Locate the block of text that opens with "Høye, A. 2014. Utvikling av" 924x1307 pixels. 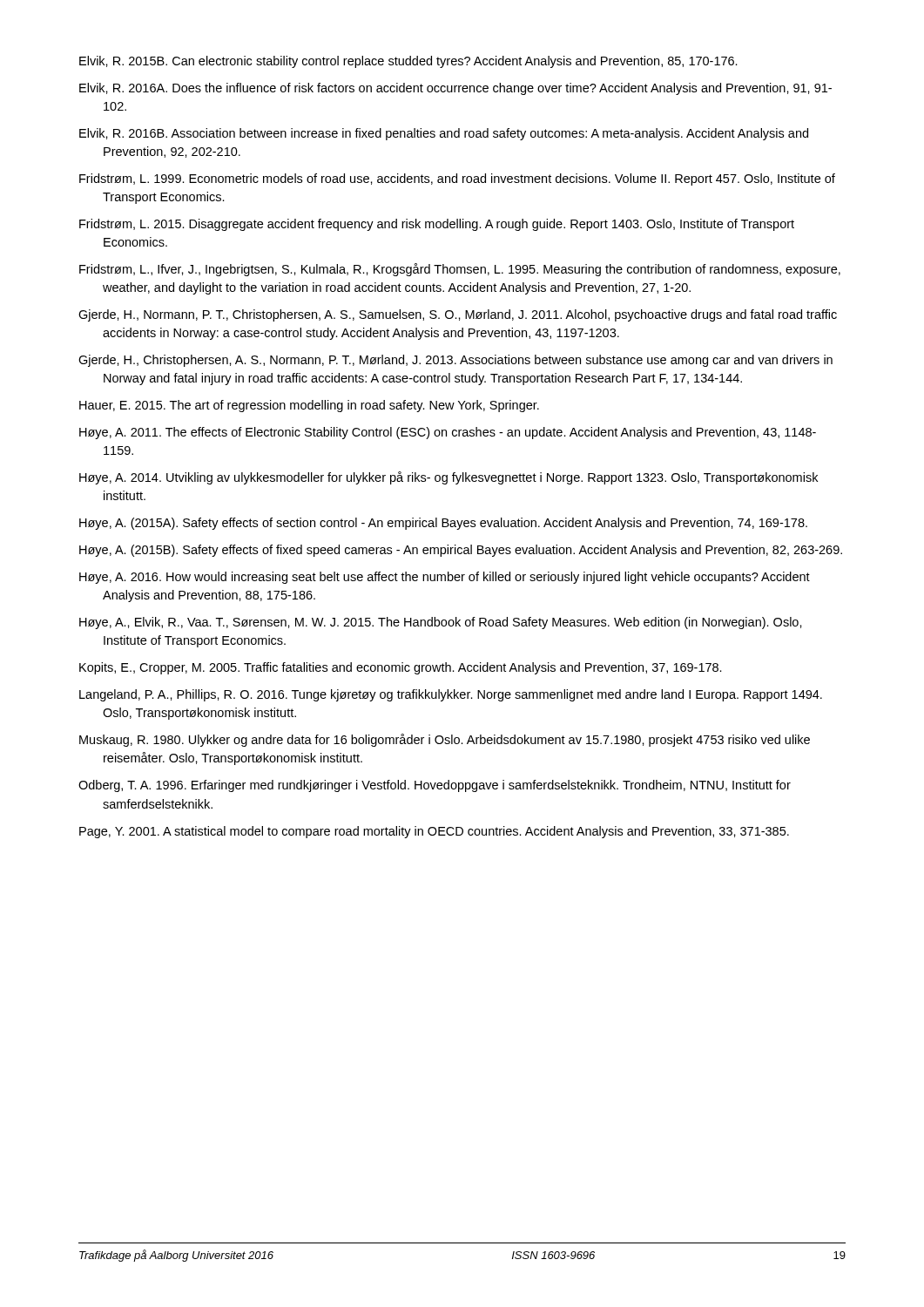[x=462, y=487]
